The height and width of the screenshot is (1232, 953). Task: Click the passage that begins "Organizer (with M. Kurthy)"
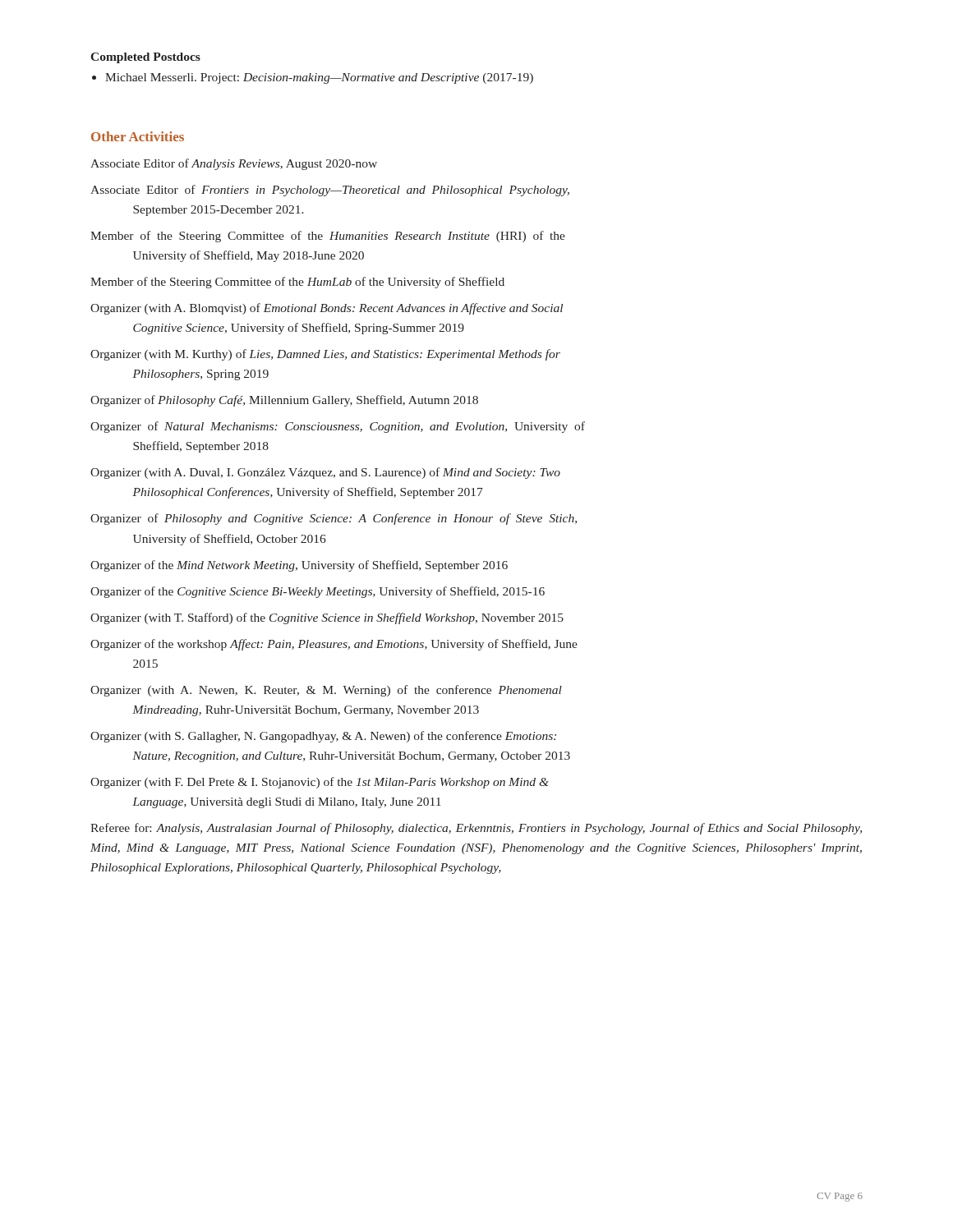(x=325, y=364)
